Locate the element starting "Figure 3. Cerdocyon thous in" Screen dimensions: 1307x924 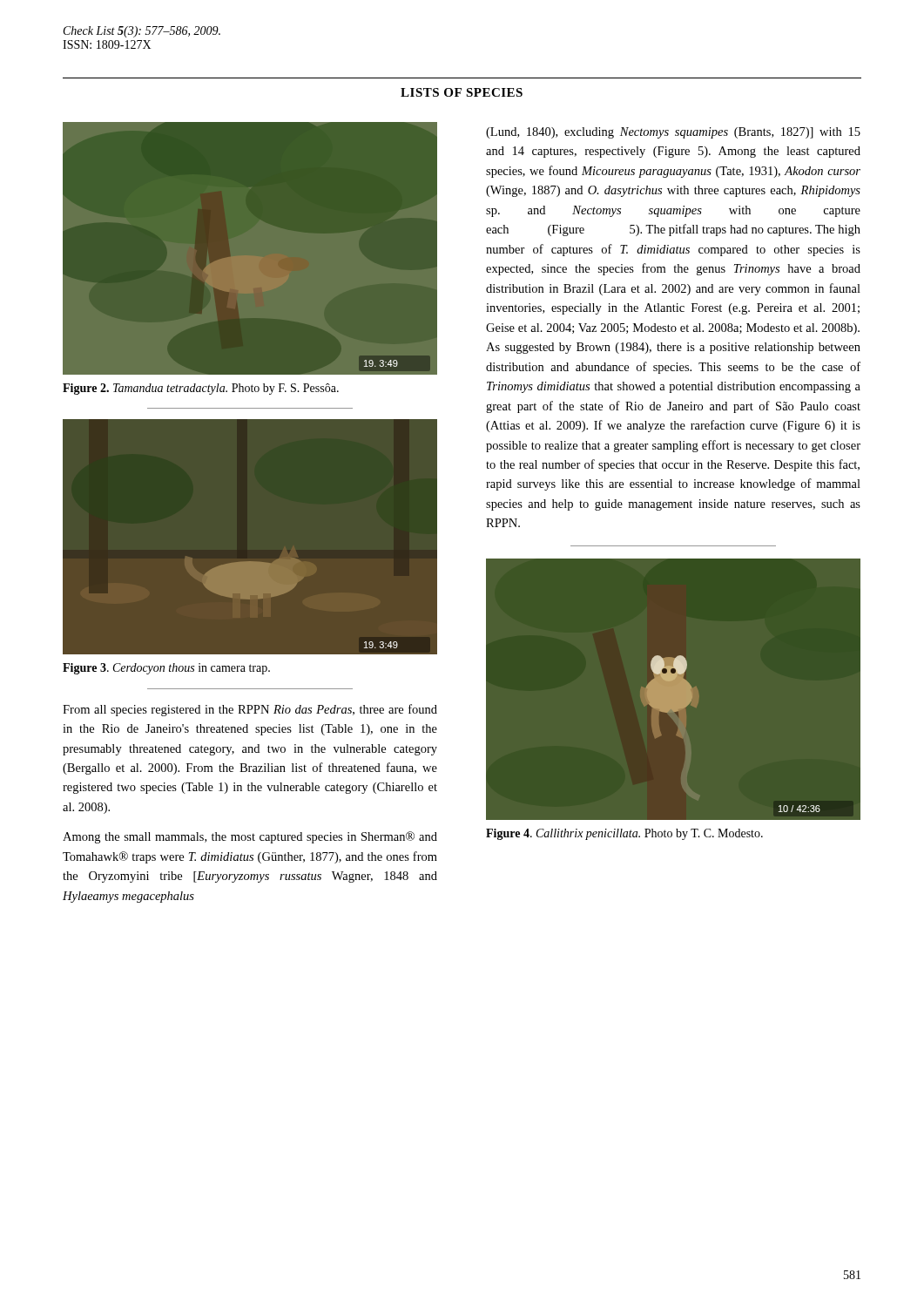[167, 668]
